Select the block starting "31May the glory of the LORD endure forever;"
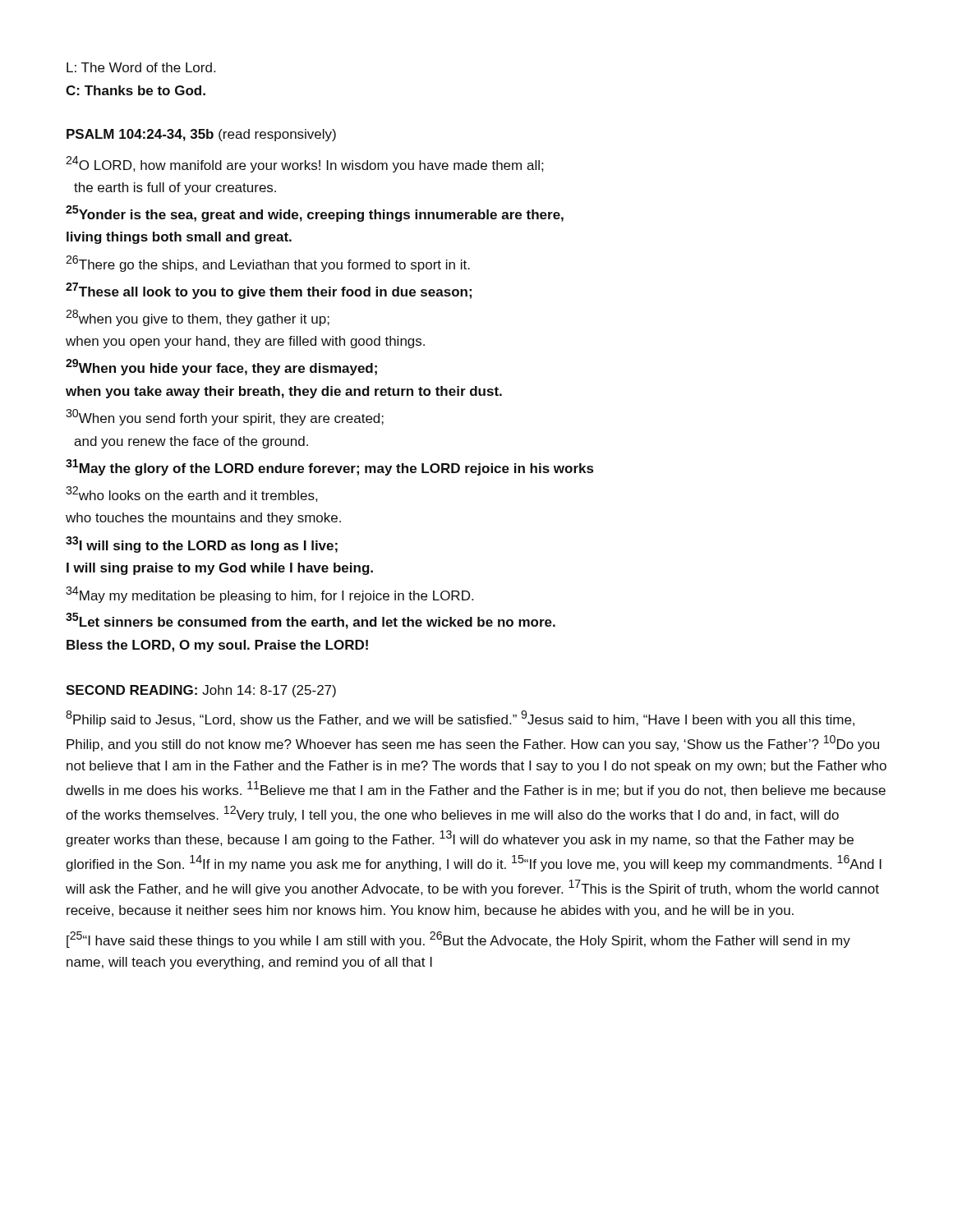Viewport: 953px width, 1232px height. [x=330, y=466]
